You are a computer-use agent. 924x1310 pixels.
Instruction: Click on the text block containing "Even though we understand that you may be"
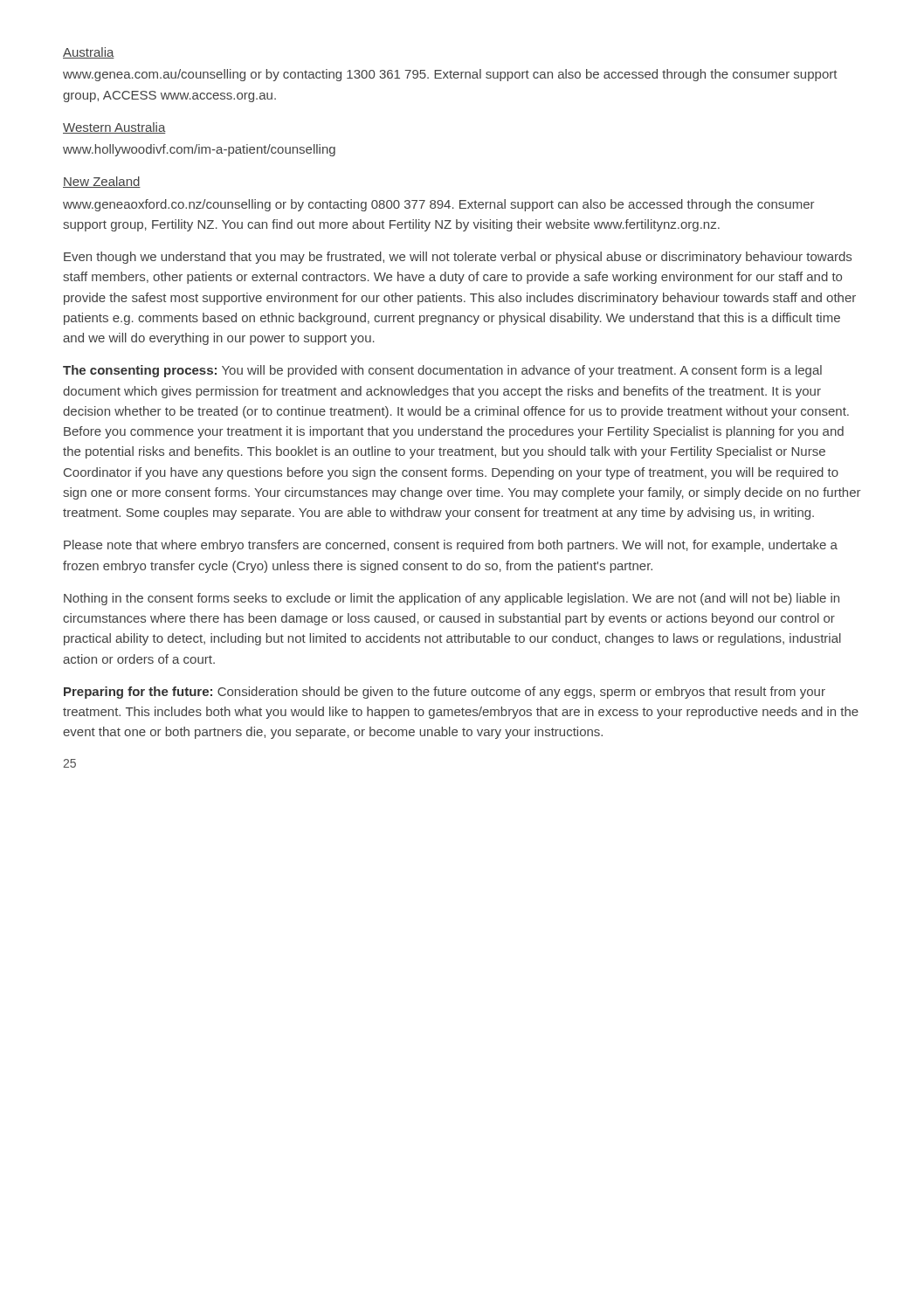(462, 297)
